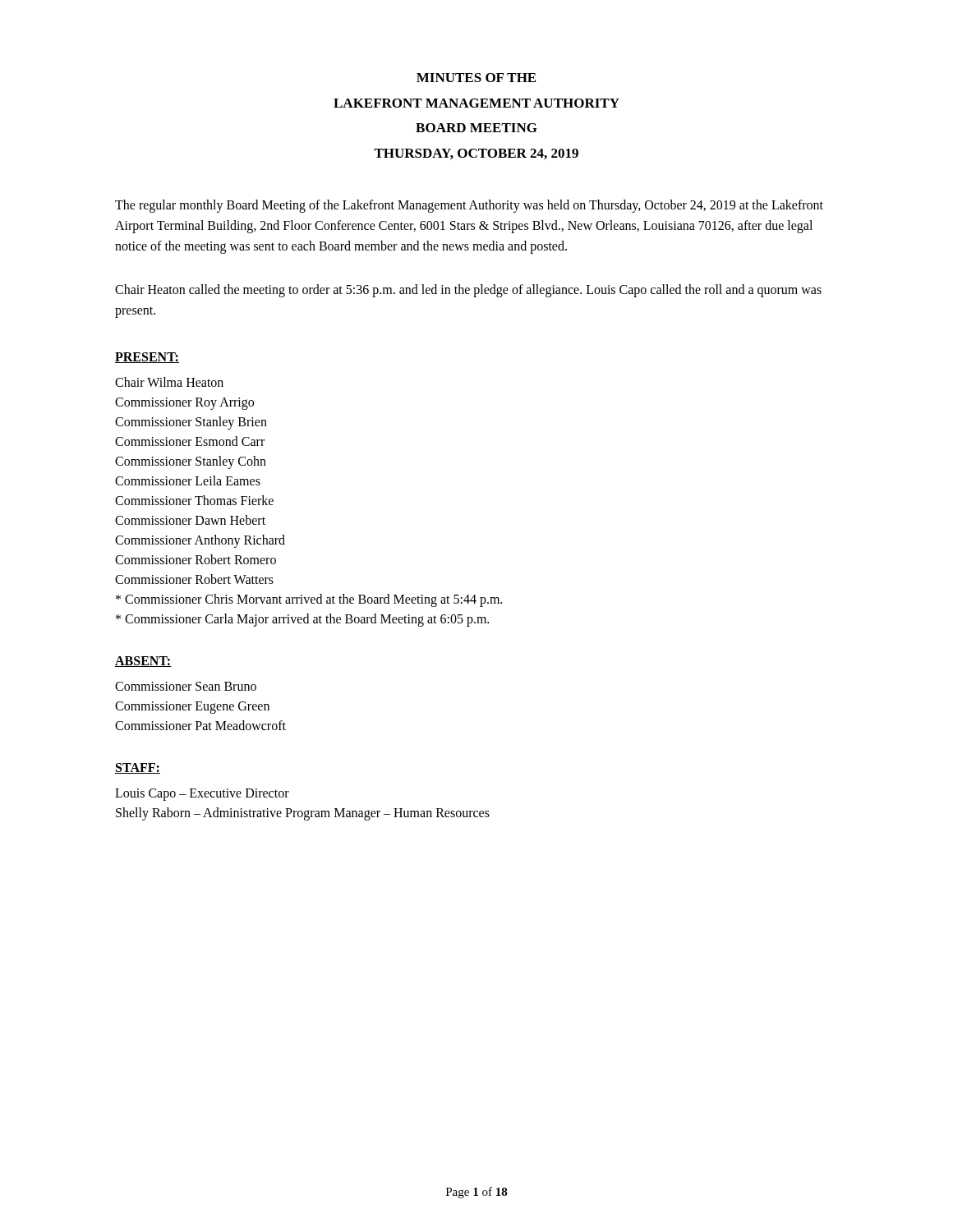Select the title
The width and height of the screenshot is (953, 1232).
tap(476, 116)
